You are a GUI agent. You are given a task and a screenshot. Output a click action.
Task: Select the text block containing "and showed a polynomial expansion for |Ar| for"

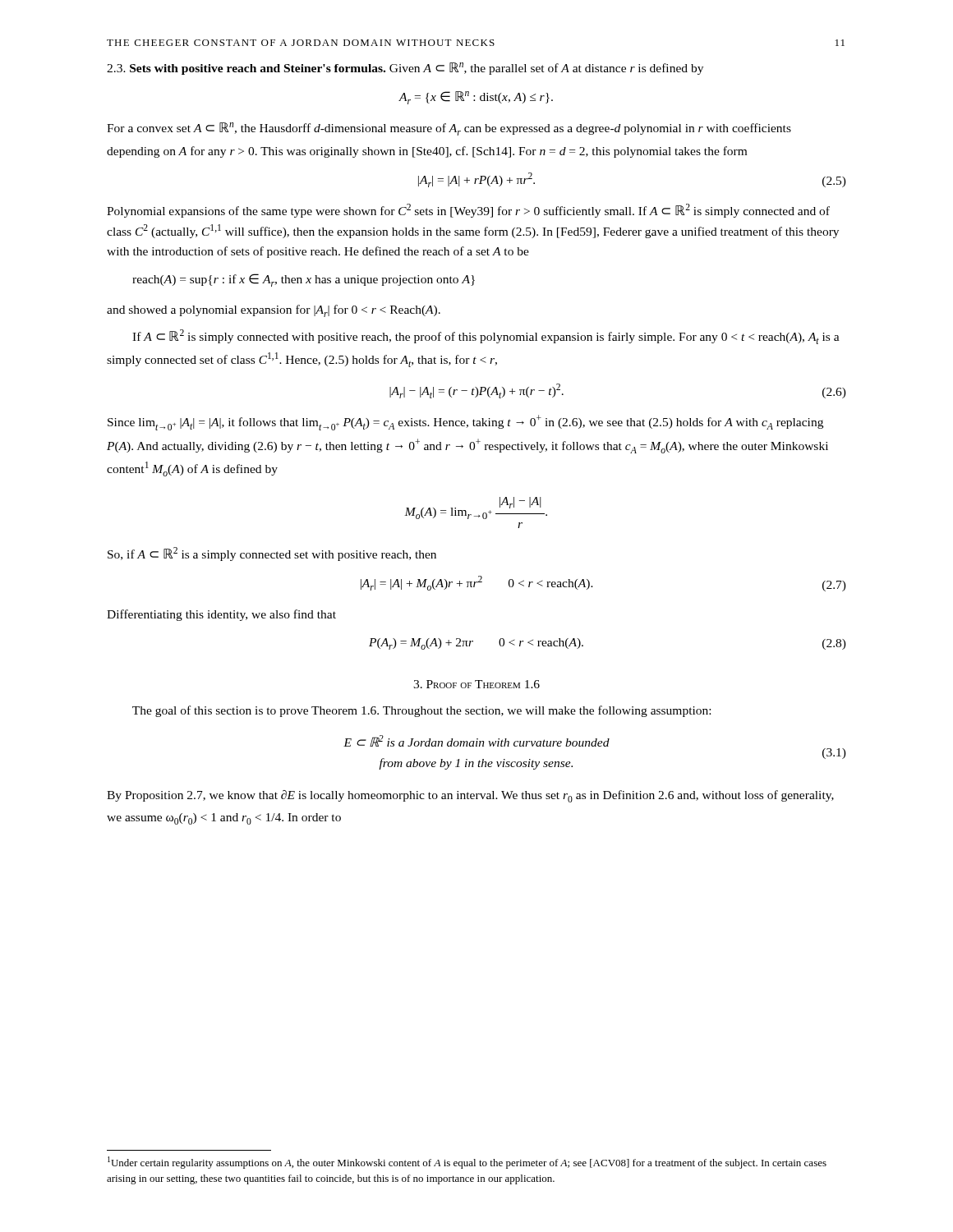(274, 311)
